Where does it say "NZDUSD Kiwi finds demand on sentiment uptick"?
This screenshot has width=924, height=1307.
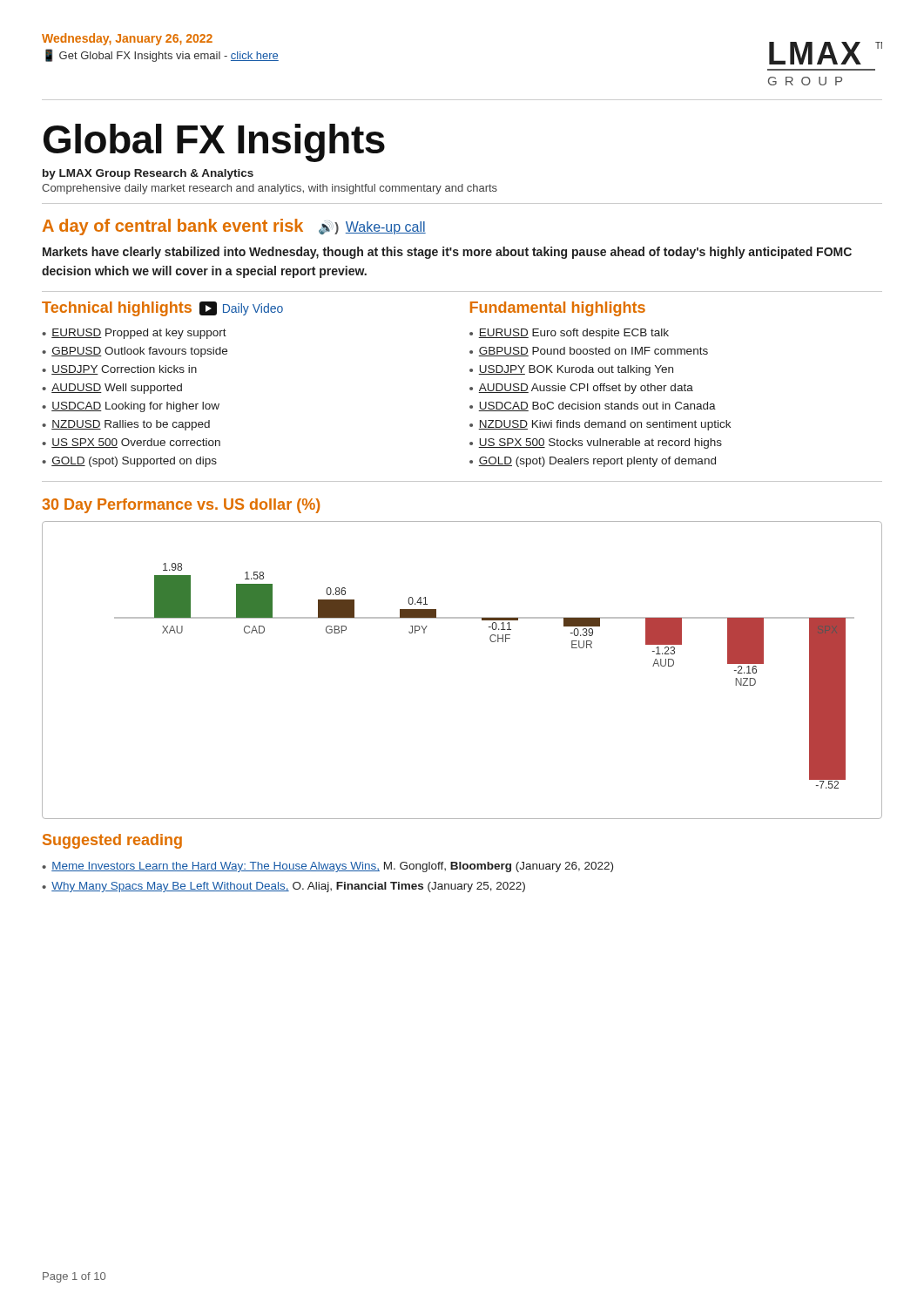[605, 424]
